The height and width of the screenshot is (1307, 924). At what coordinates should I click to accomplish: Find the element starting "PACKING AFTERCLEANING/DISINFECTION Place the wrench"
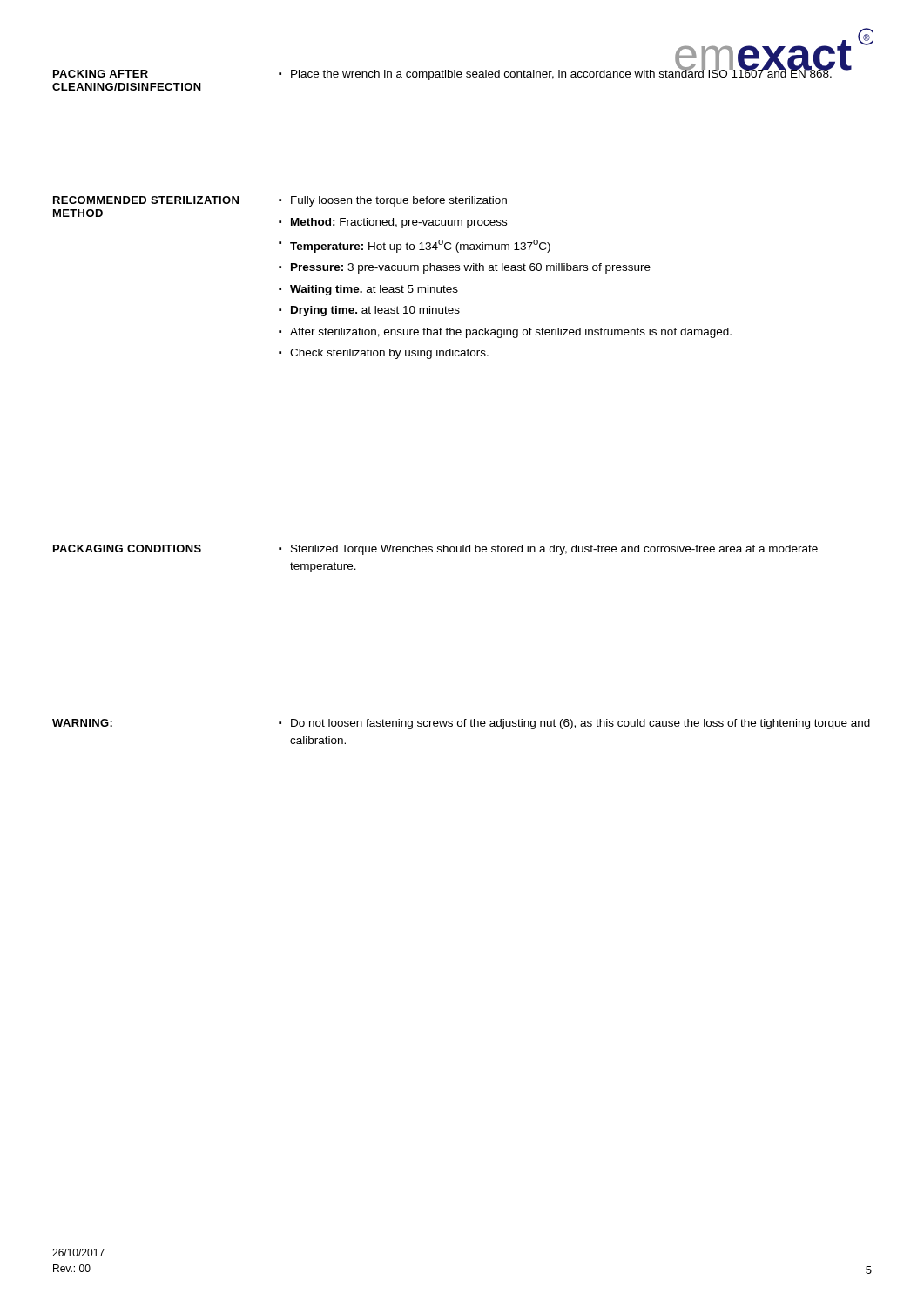[x=462, y=79]
